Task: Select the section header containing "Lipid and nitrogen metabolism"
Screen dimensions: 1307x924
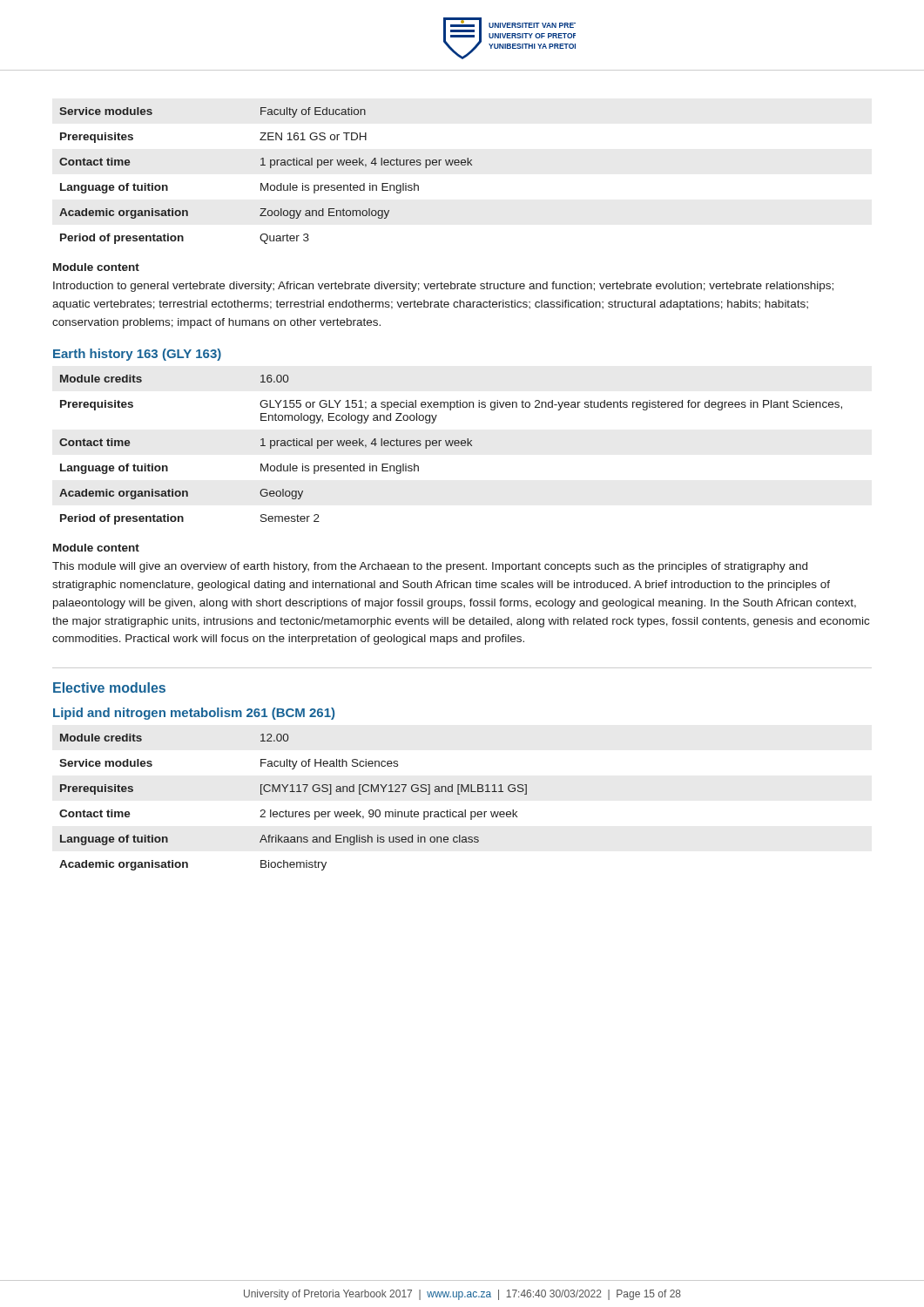Action: click(194, 713)
